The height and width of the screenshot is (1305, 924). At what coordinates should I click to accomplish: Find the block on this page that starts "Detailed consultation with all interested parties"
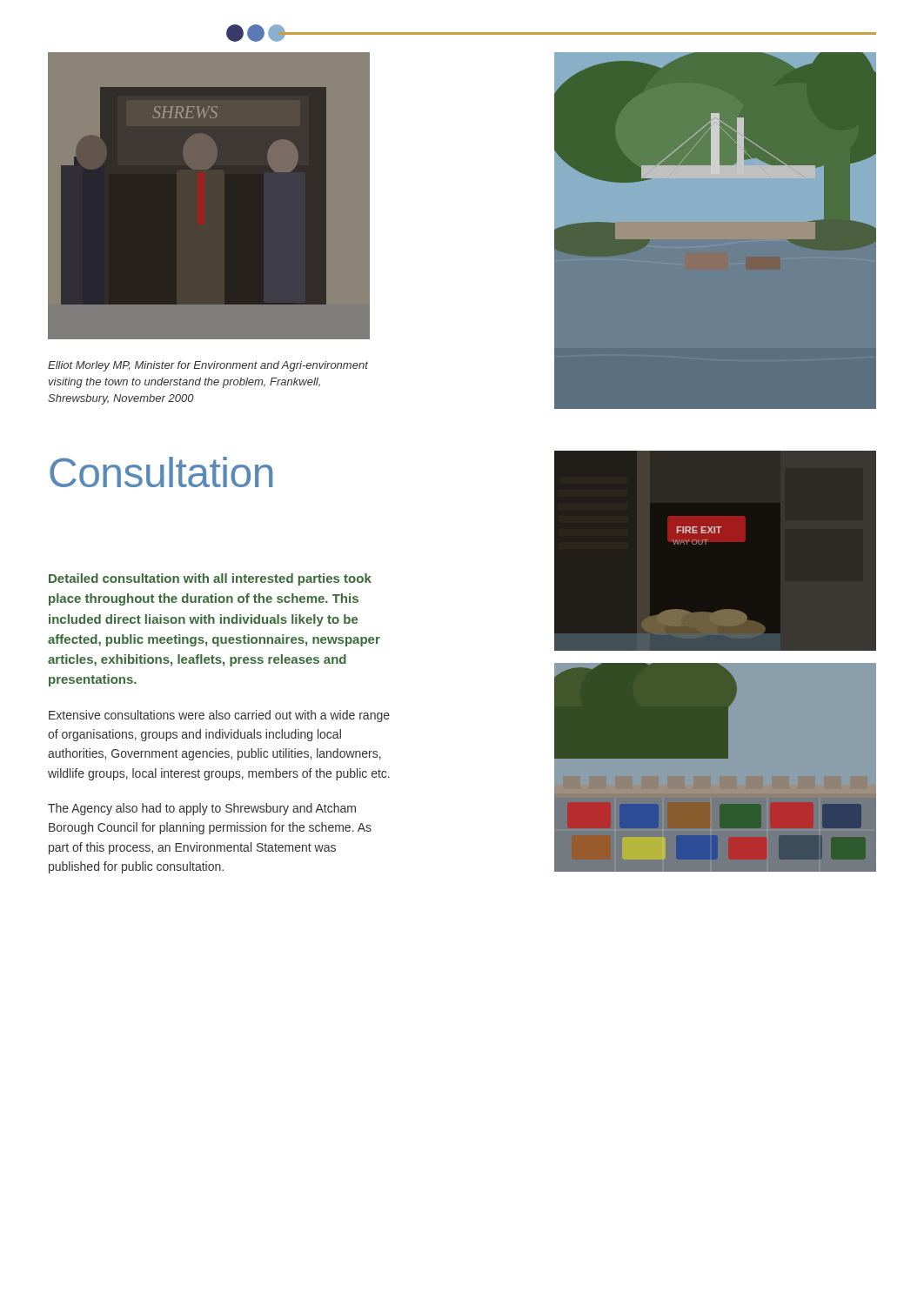pyautogui.click(x=220, y=629)
